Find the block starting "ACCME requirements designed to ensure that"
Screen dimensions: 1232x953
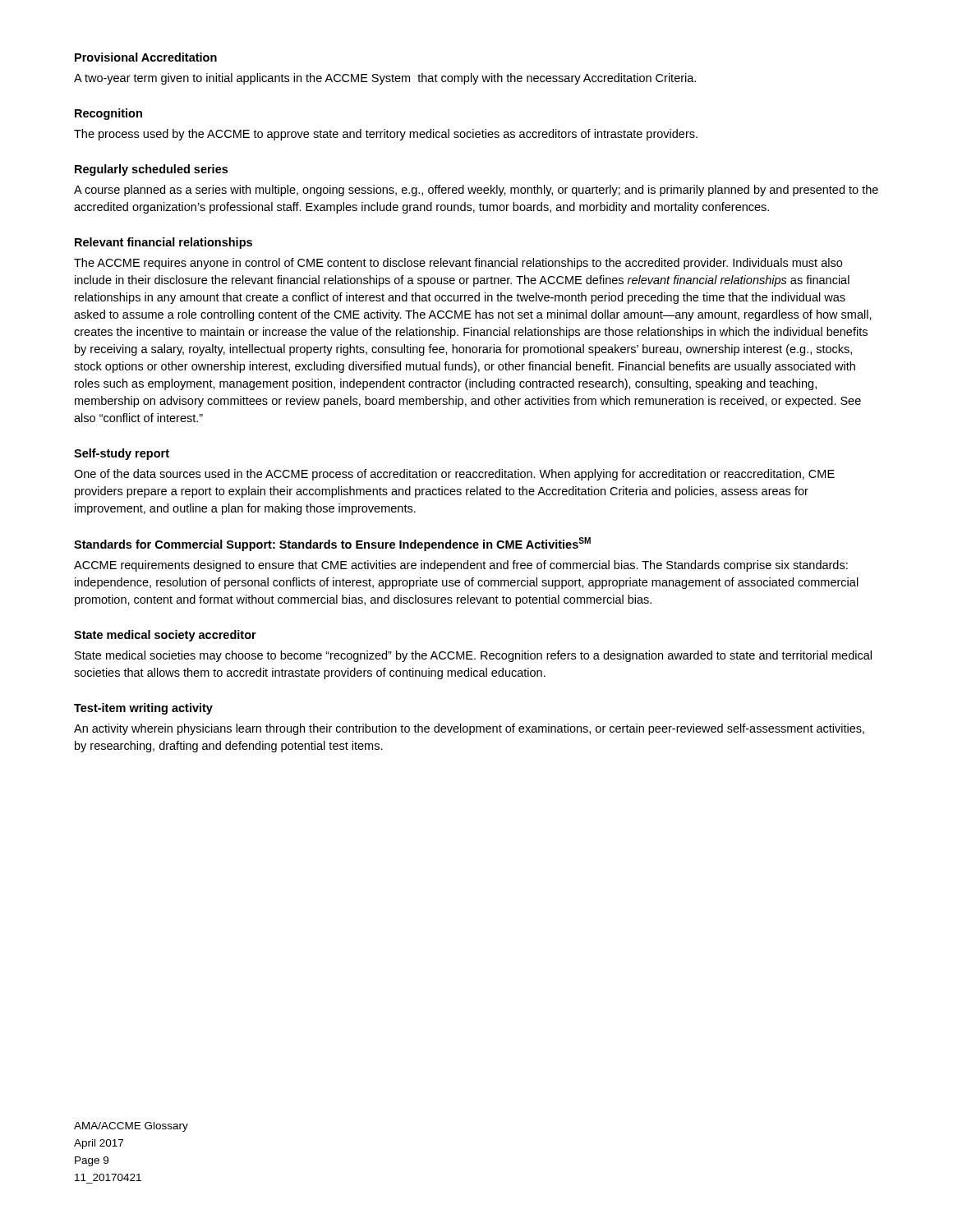476,583
